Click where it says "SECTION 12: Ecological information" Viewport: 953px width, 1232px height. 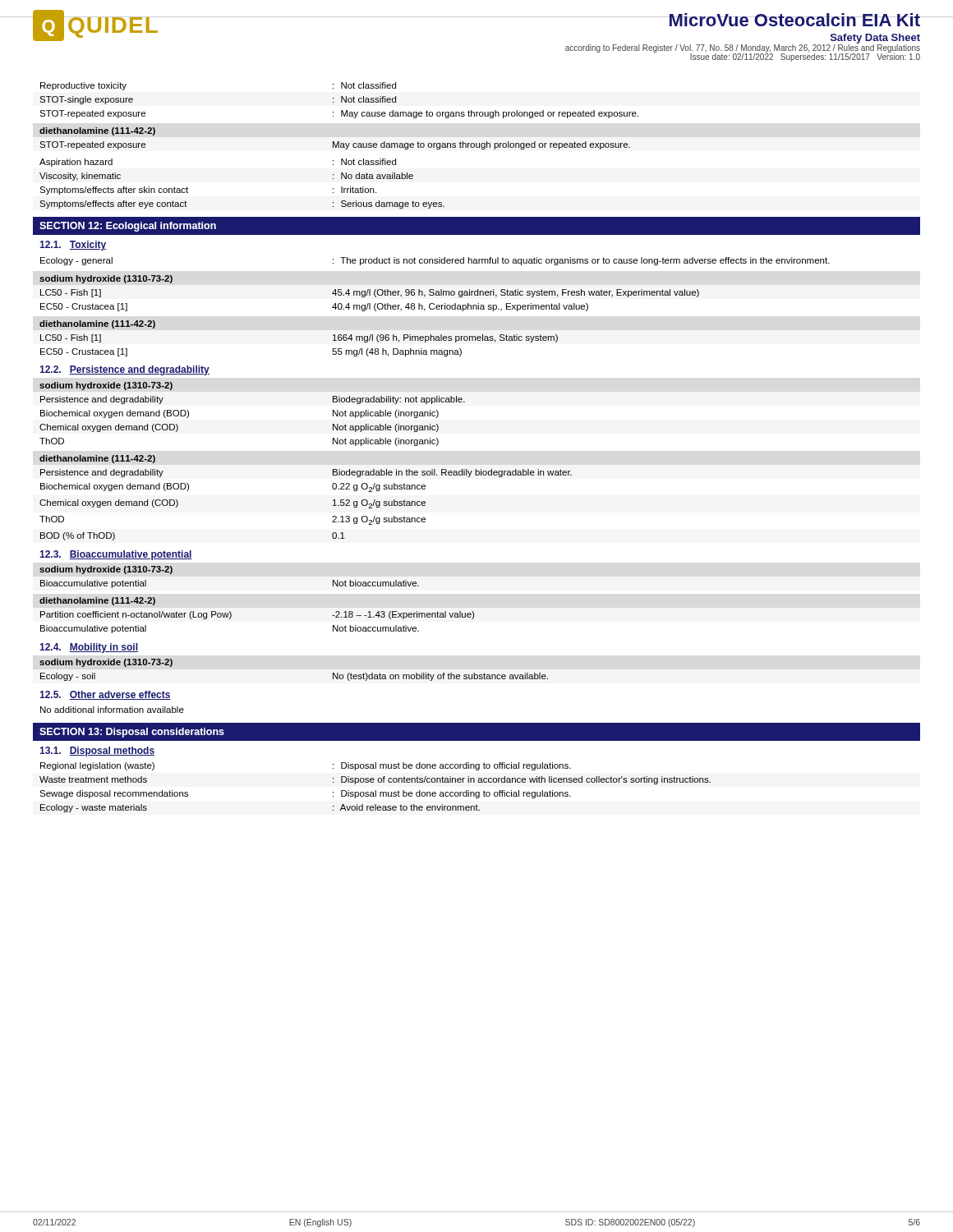pos(128,226)
